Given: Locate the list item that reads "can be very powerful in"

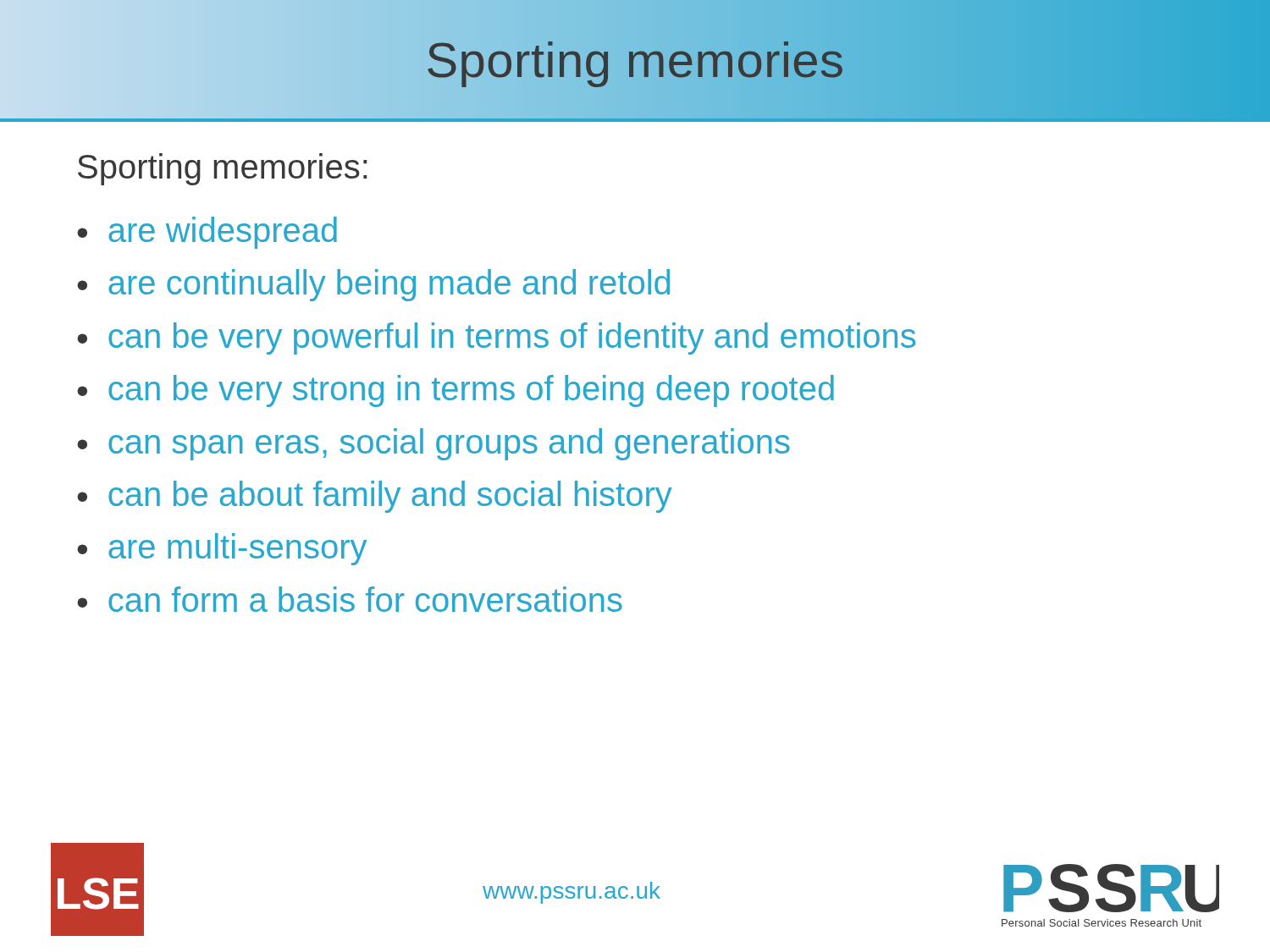Looking at the screenshot, I should (512, 336).
